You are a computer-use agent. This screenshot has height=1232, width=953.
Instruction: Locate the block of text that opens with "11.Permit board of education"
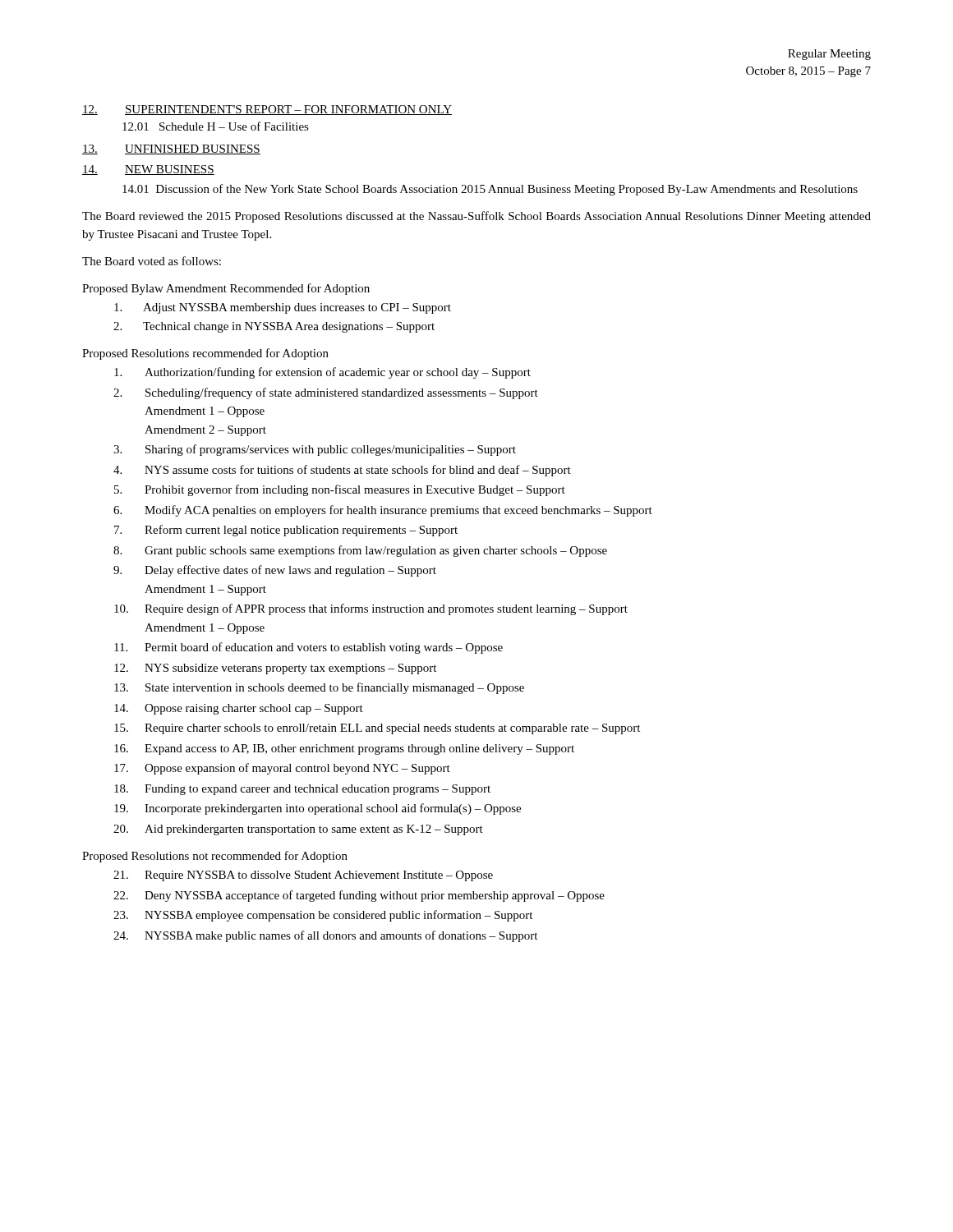point(308,647)
